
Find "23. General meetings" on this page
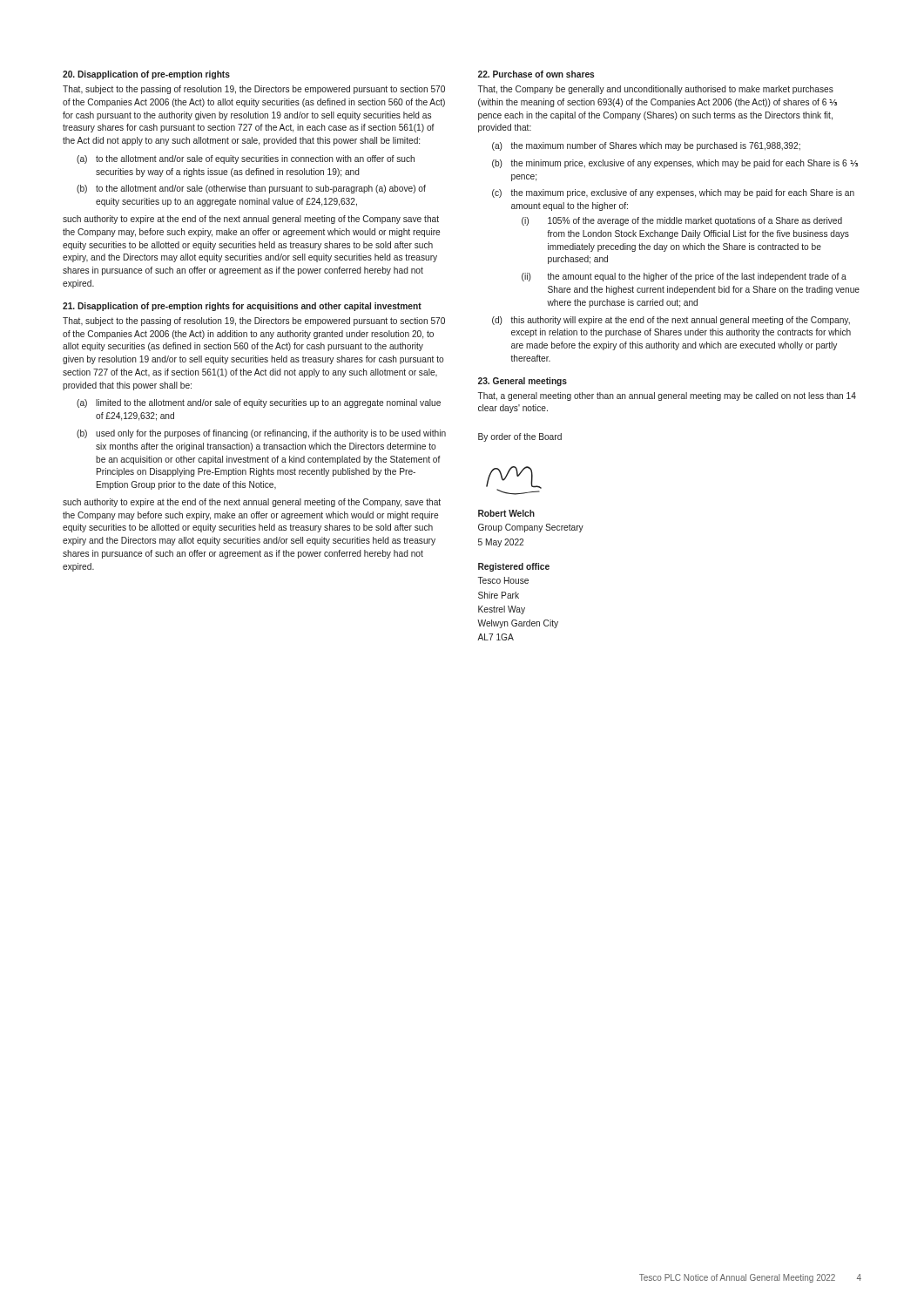[x=522, y=381]
